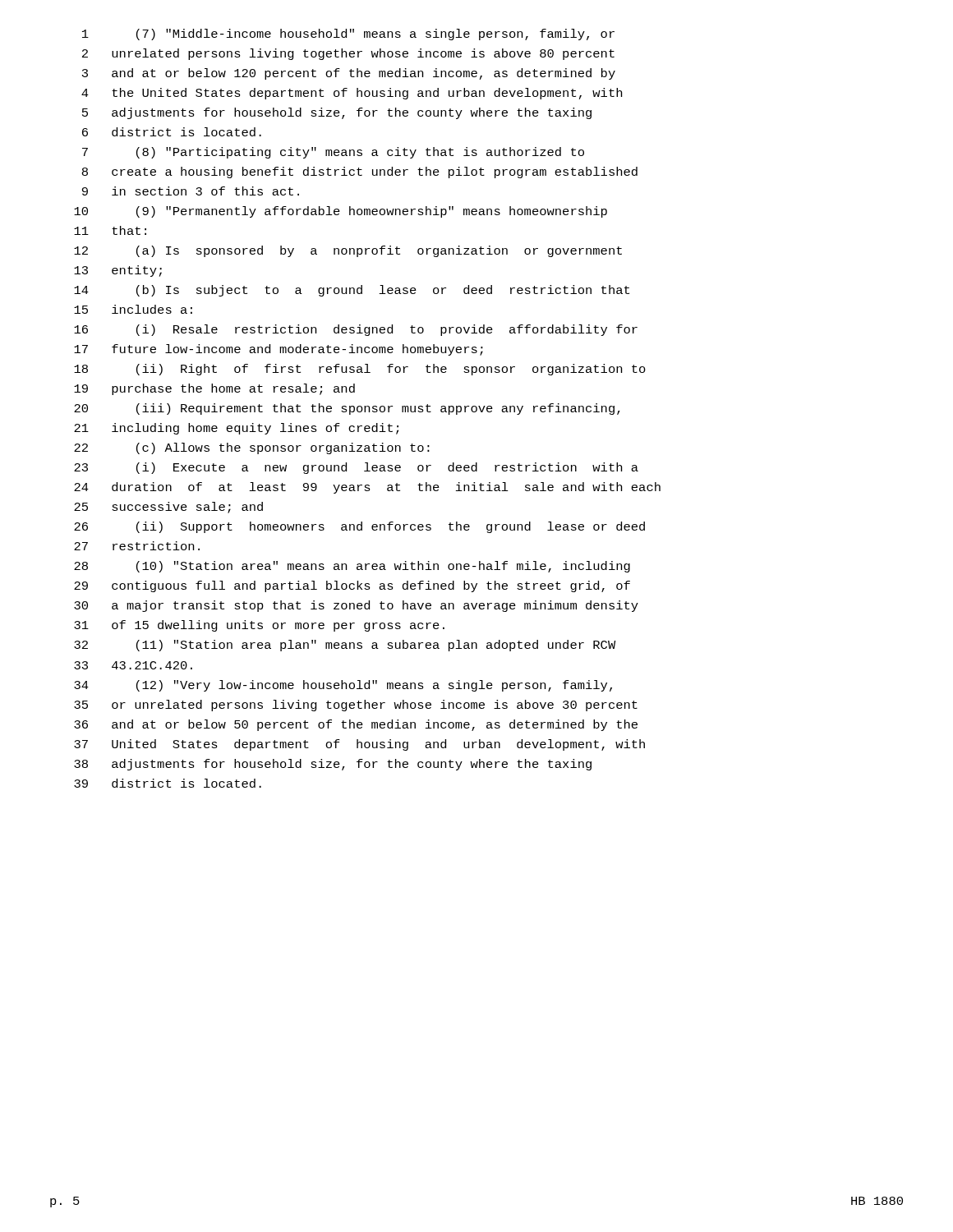Locate the region starting "16 (i) Resale restriction"
This screenshot has width=953, height=1232.
click(x=476, y=340)
